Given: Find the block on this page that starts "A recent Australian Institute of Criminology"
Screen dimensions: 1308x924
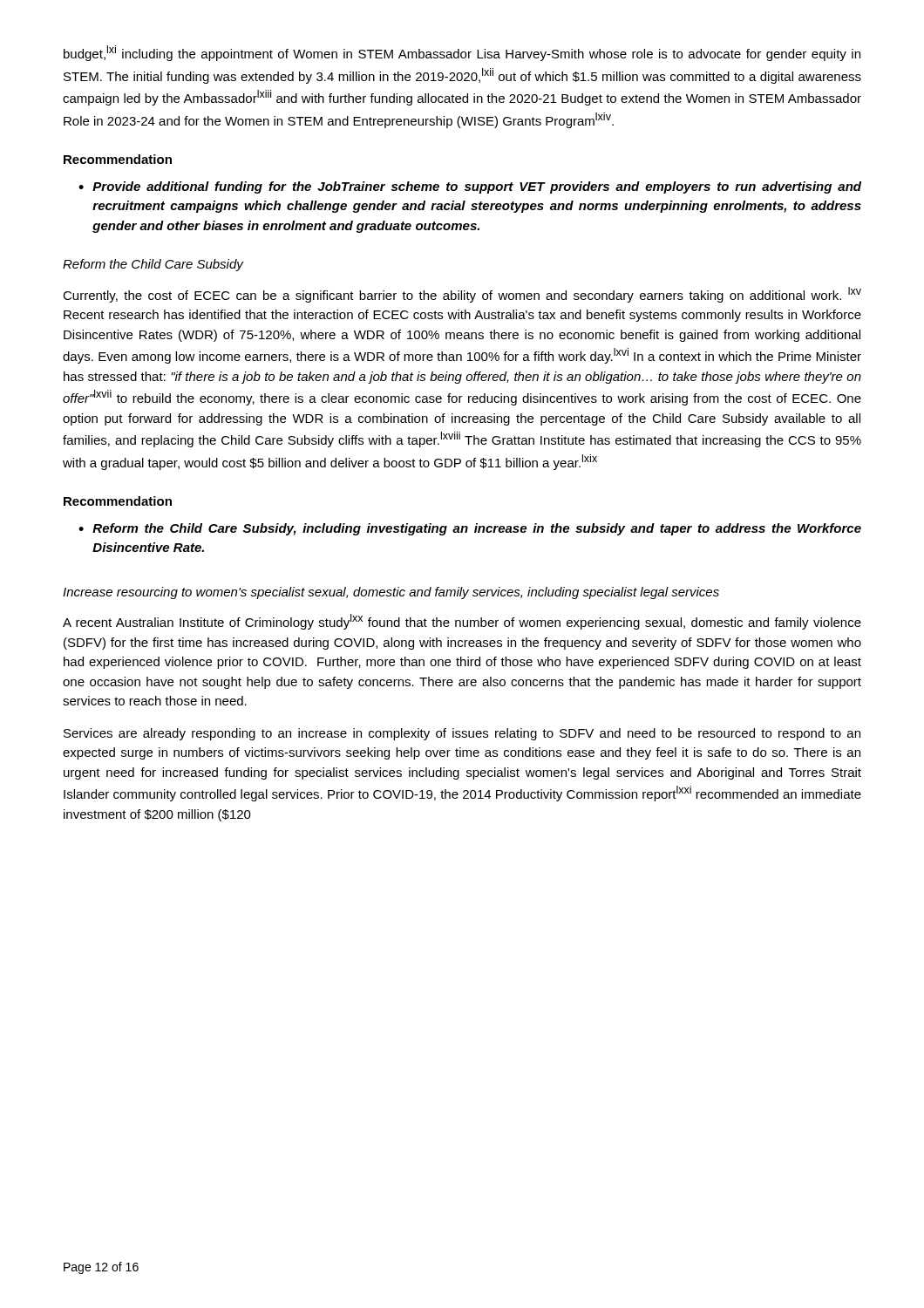Looking at the screenshot, I should point(462,660).
